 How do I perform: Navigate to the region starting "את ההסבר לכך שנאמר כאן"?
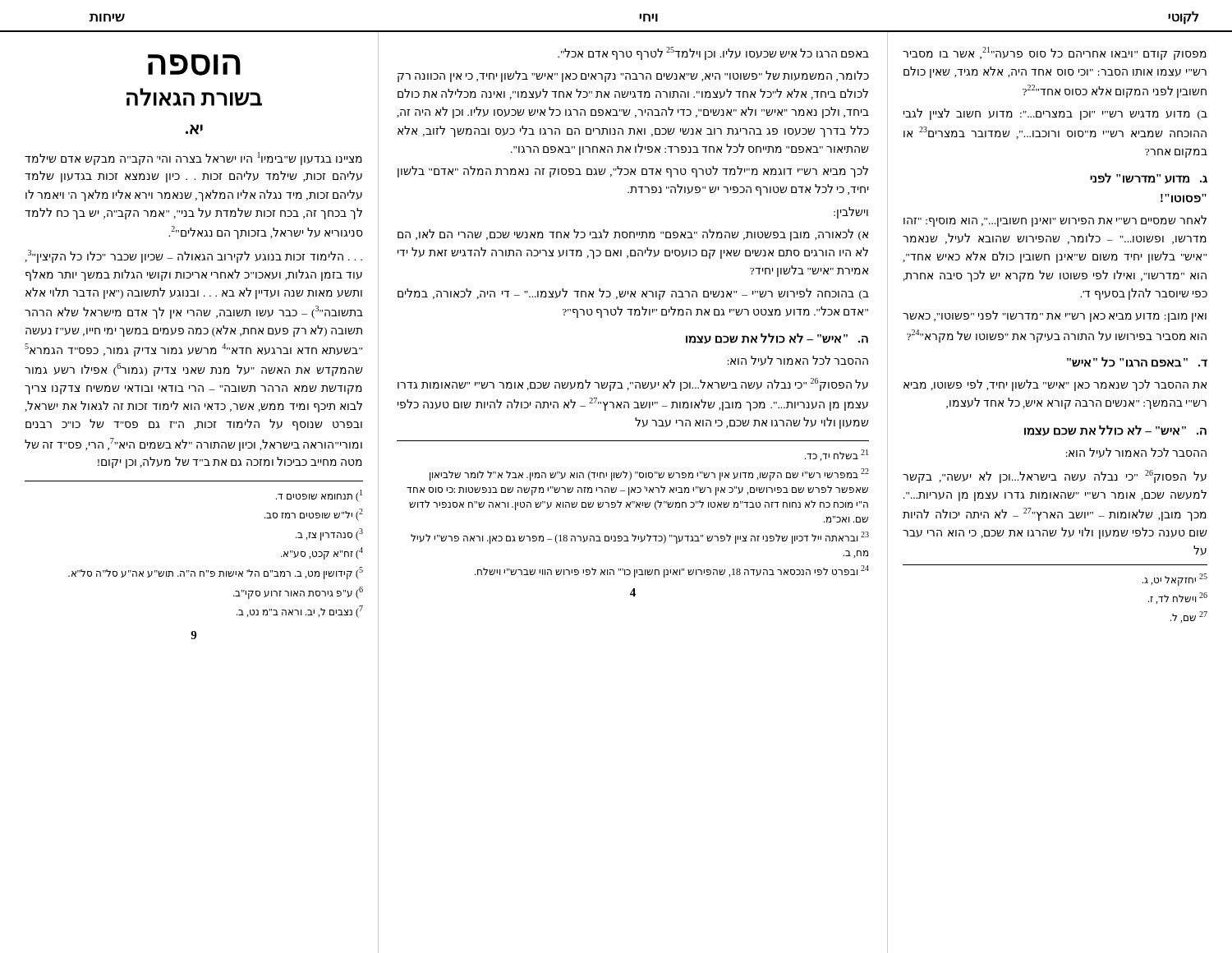1055,395
